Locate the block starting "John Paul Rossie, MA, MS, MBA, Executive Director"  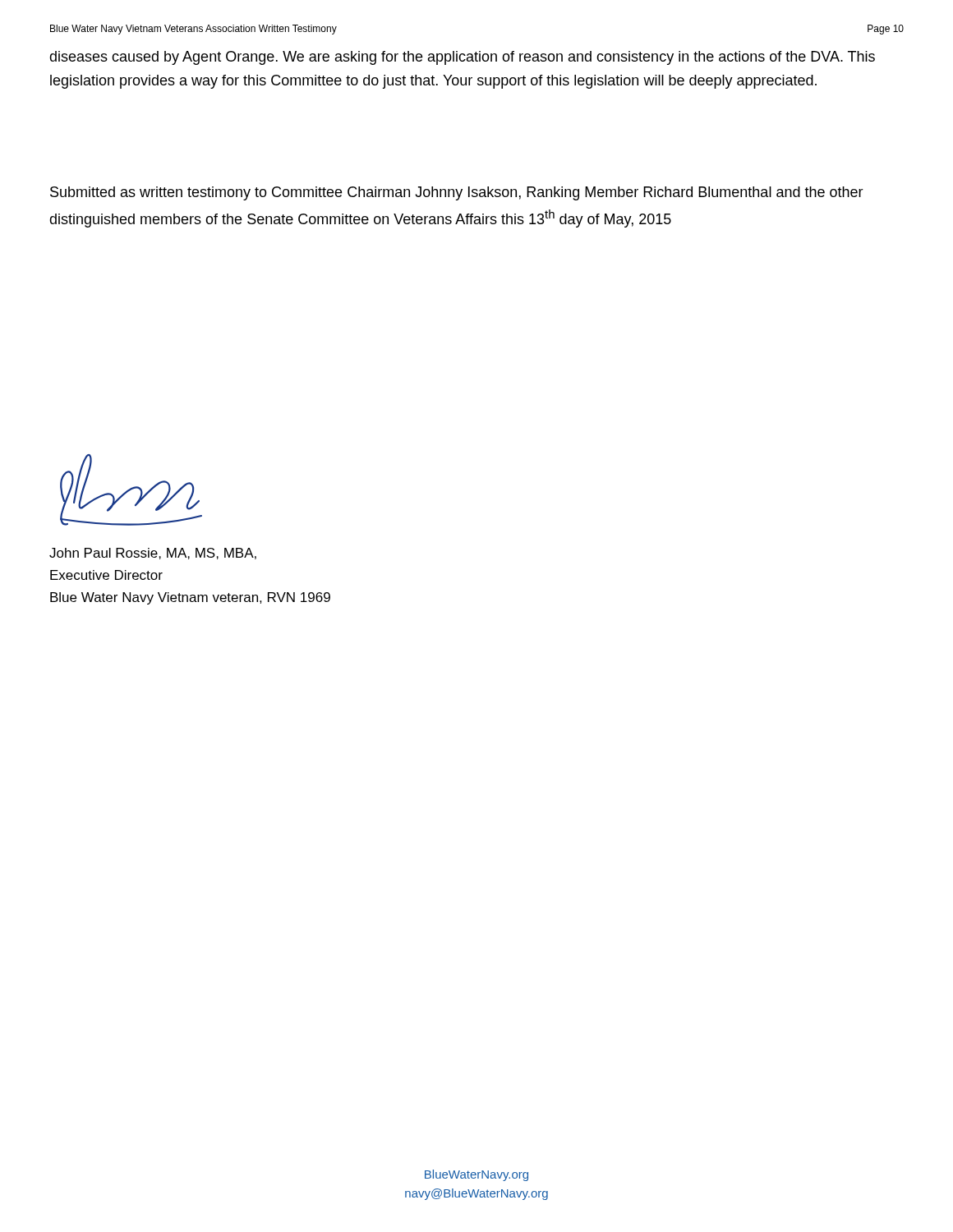[153, 554]
